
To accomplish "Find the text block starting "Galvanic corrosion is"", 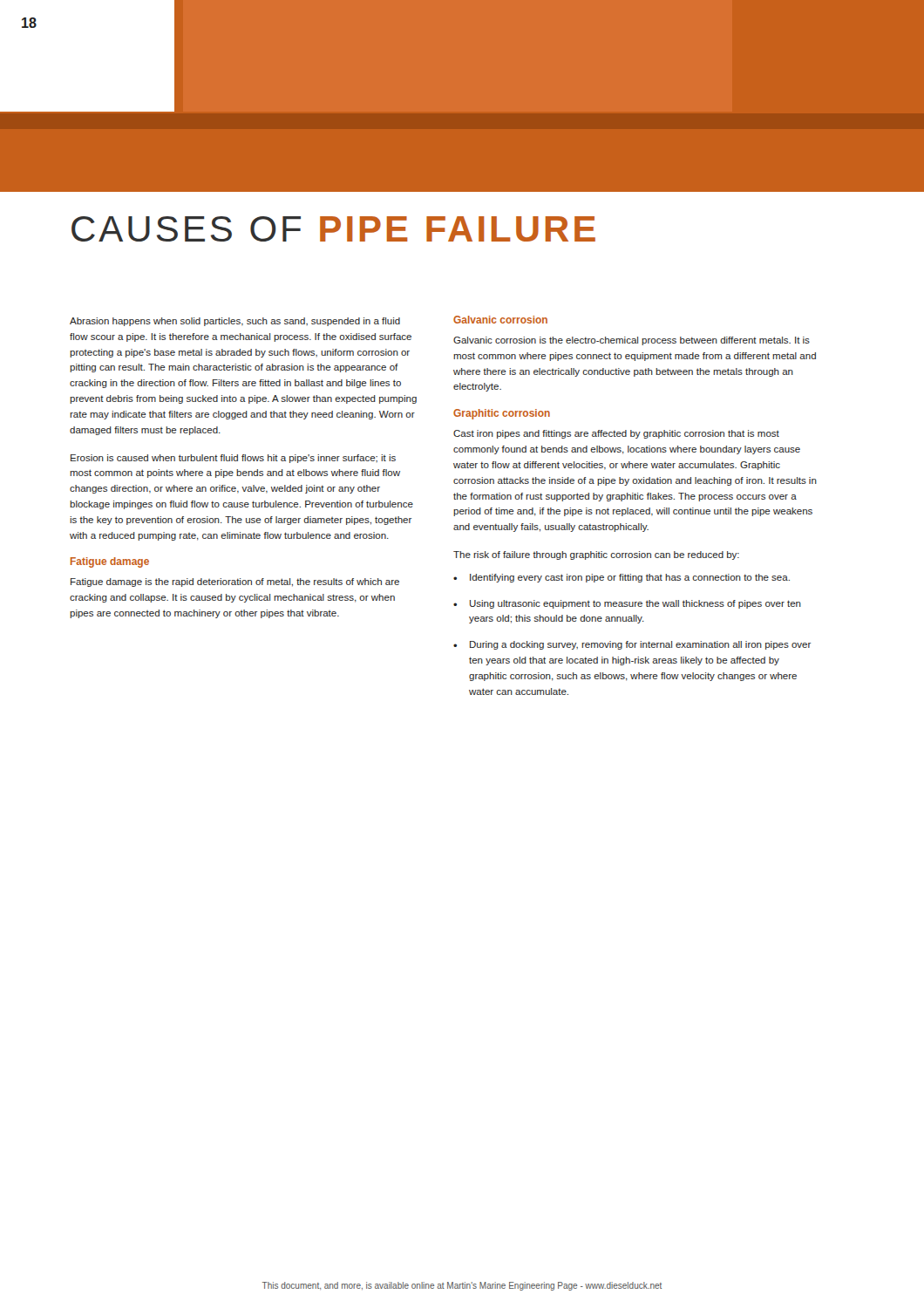I will (x=635, y=363).
